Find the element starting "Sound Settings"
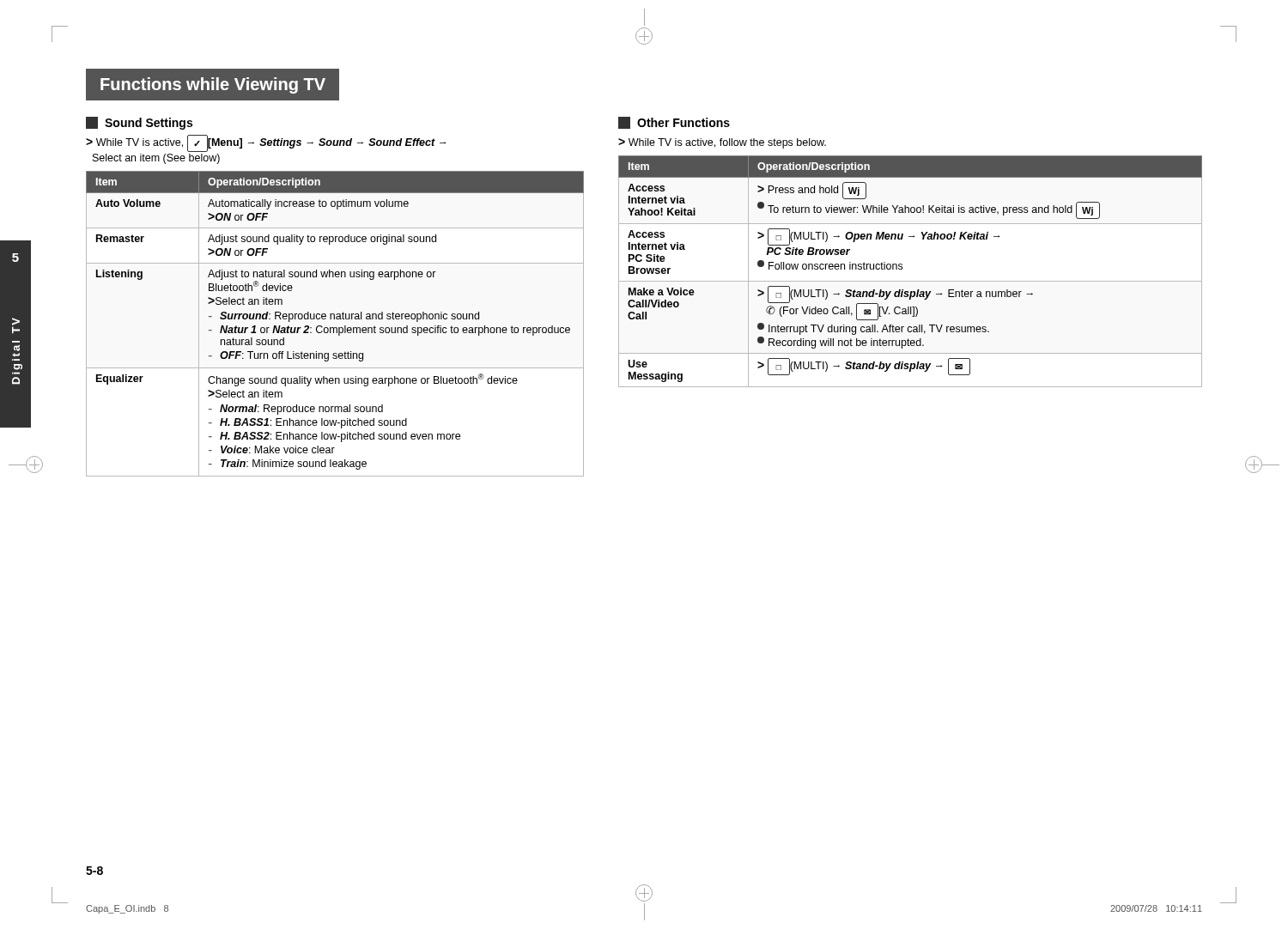1288x929 pixels. point(139,123)
